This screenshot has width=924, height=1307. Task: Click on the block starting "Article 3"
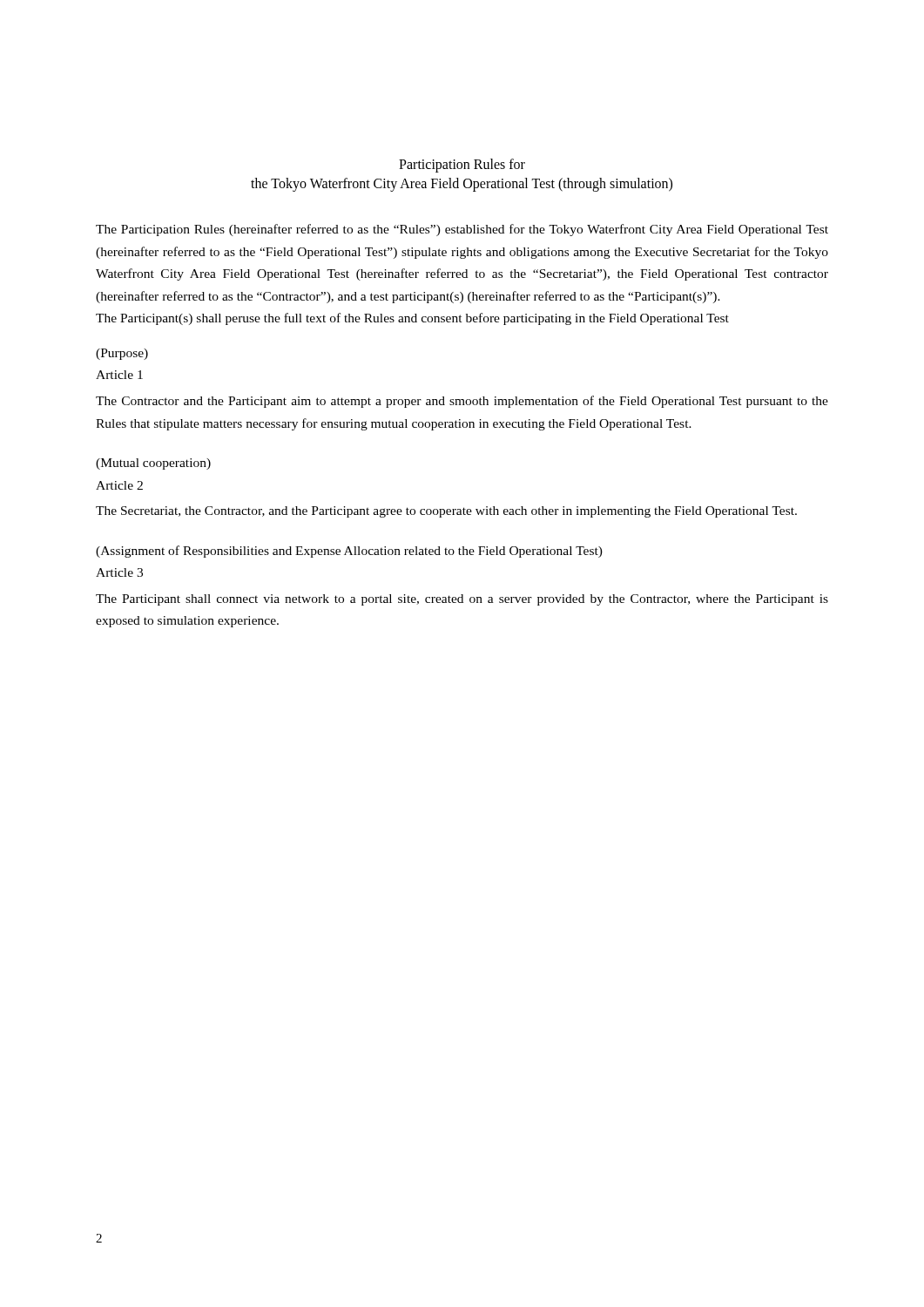pyautogui.click(x=120, y=572)
